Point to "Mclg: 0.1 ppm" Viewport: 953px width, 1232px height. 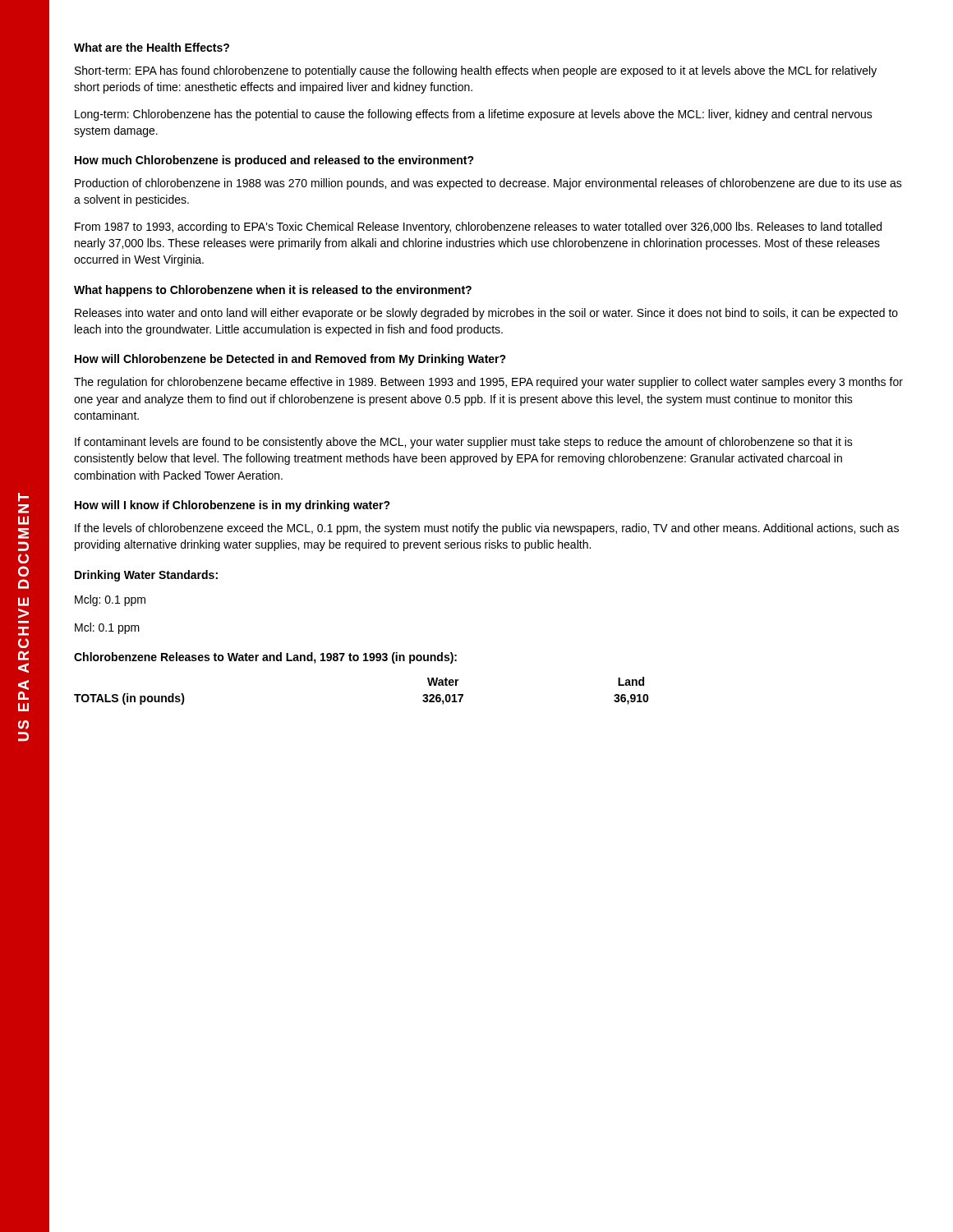[x=110, y=599]
